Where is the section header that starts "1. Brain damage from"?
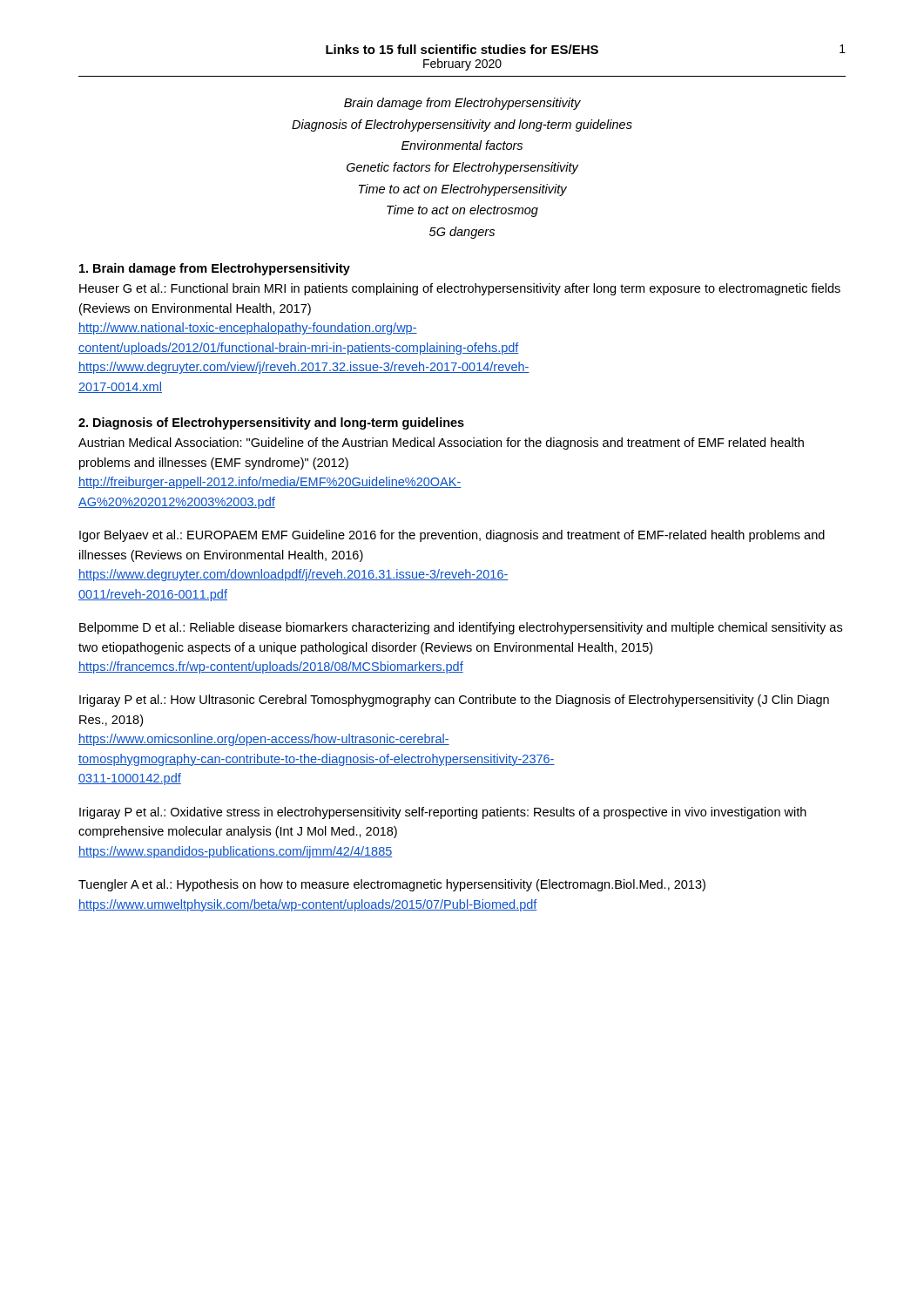 pos(214,269)
